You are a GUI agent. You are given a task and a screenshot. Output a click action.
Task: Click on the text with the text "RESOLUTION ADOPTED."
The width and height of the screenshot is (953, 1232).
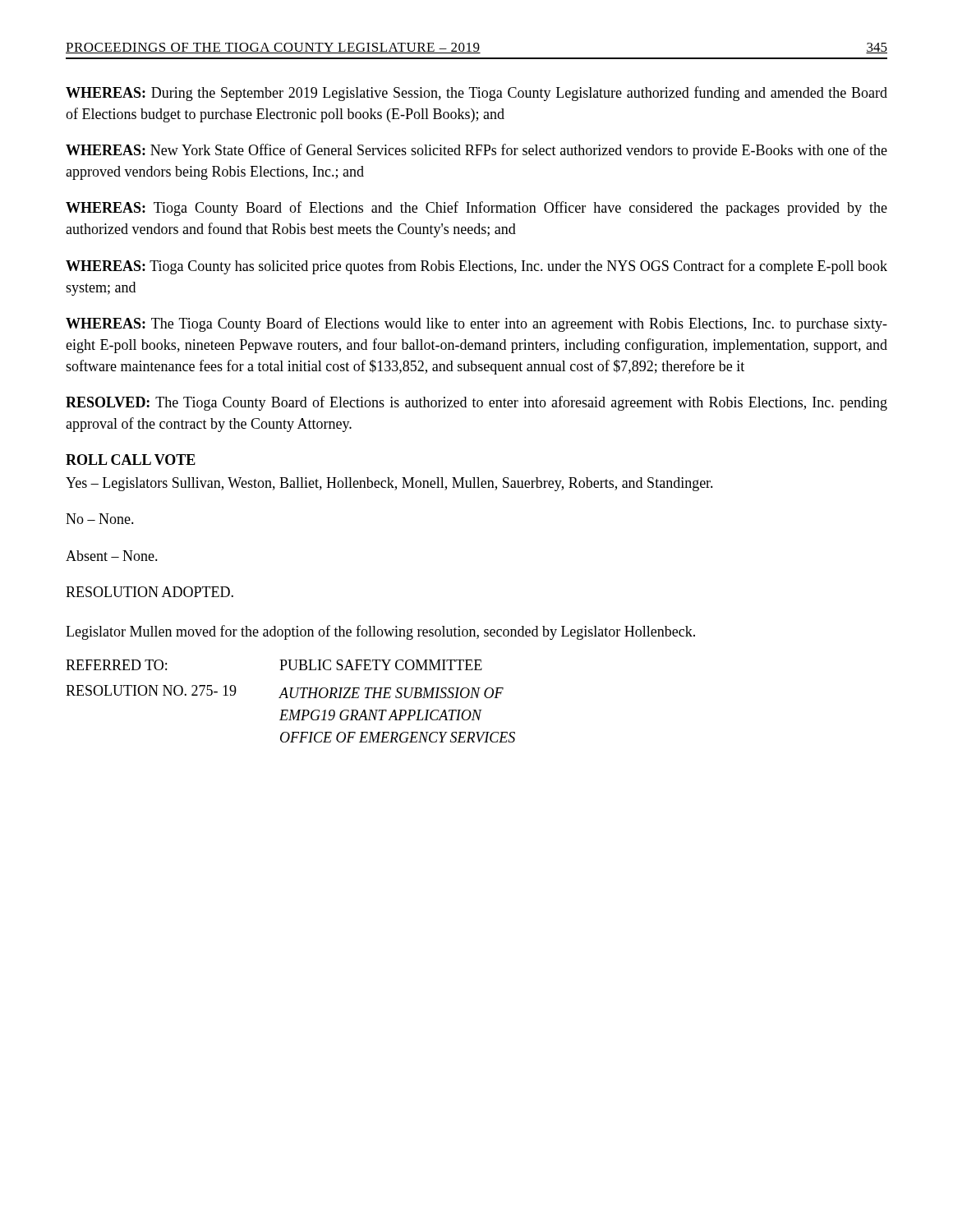150,592
